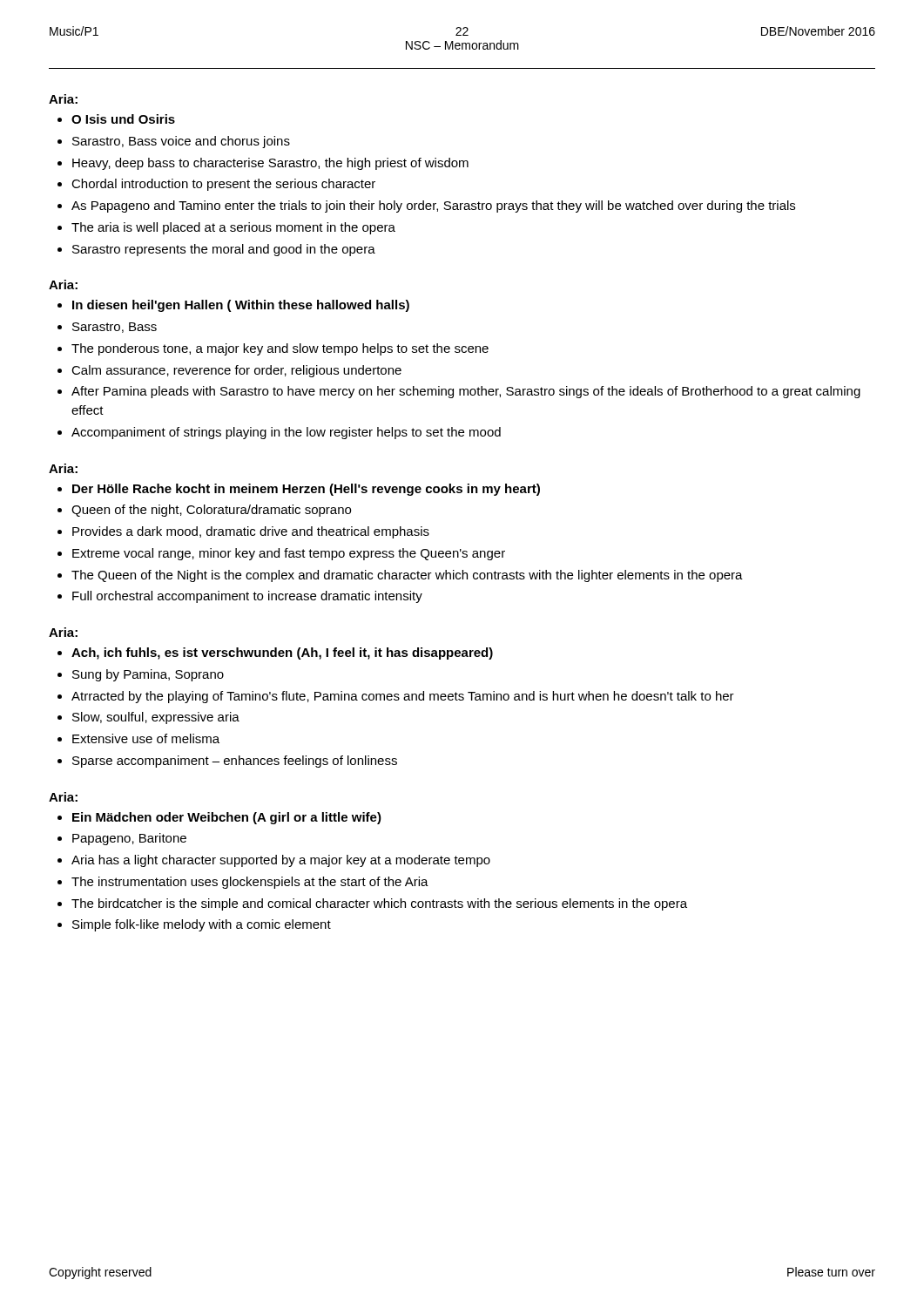
Task: Locate the region starting "Extreme vocal range, minor key"
Action: click(288, 553)
